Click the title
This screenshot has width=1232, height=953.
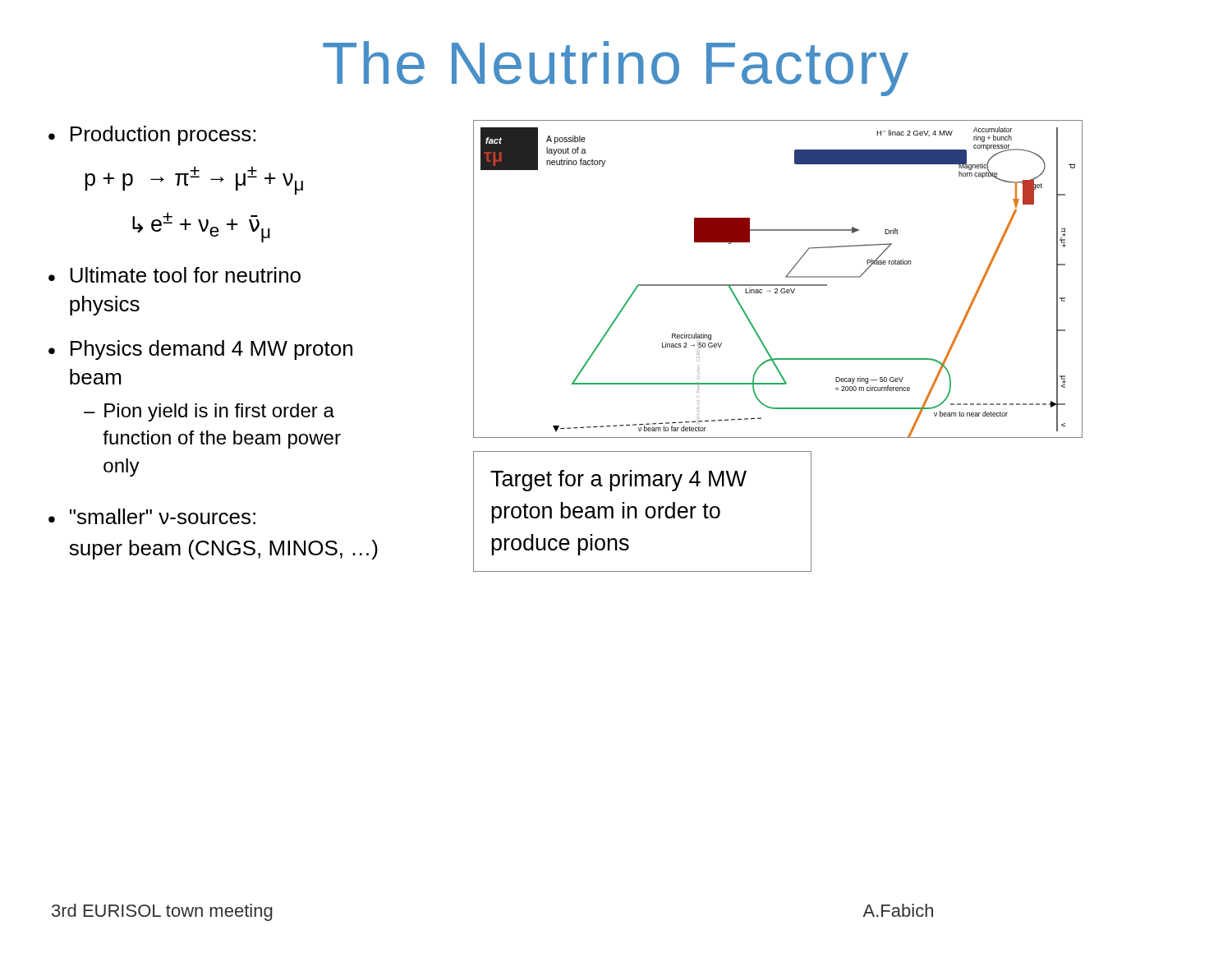[616, 63]
